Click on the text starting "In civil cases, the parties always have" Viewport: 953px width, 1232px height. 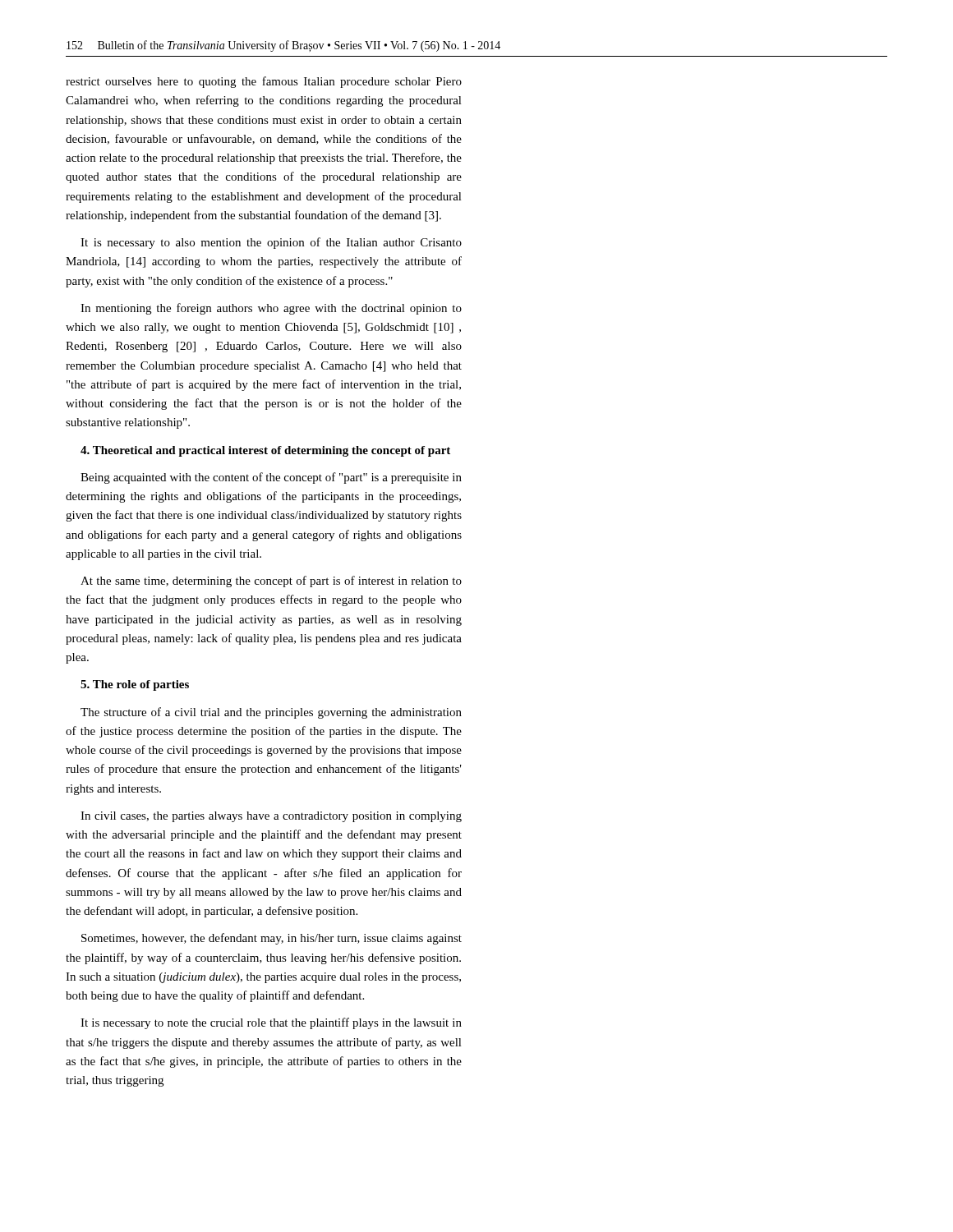coord(264,864)
